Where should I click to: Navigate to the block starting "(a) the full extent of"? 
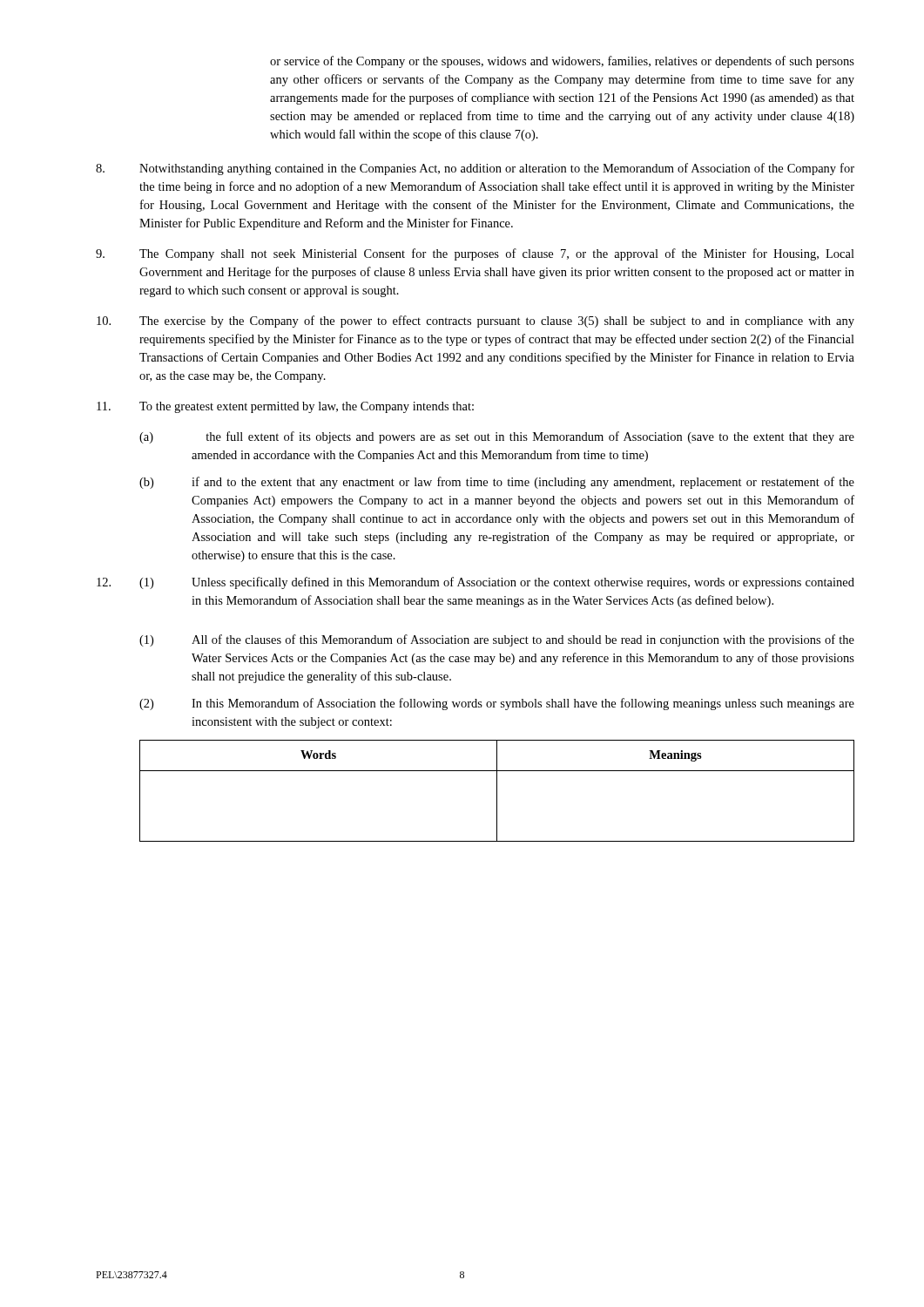click(x=497, y=446)
